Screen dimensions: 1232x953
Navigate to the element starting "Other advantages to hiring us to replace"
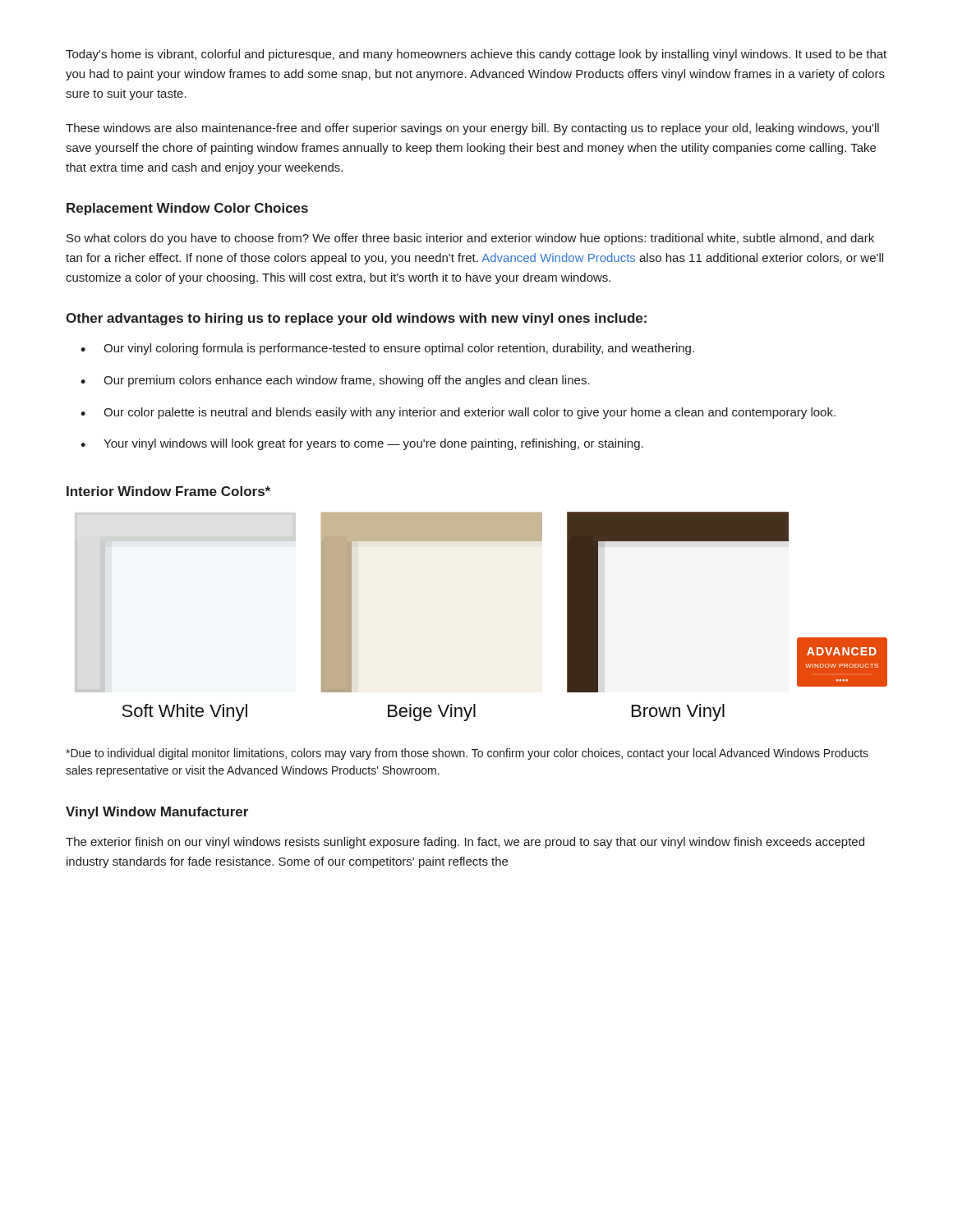357,318
